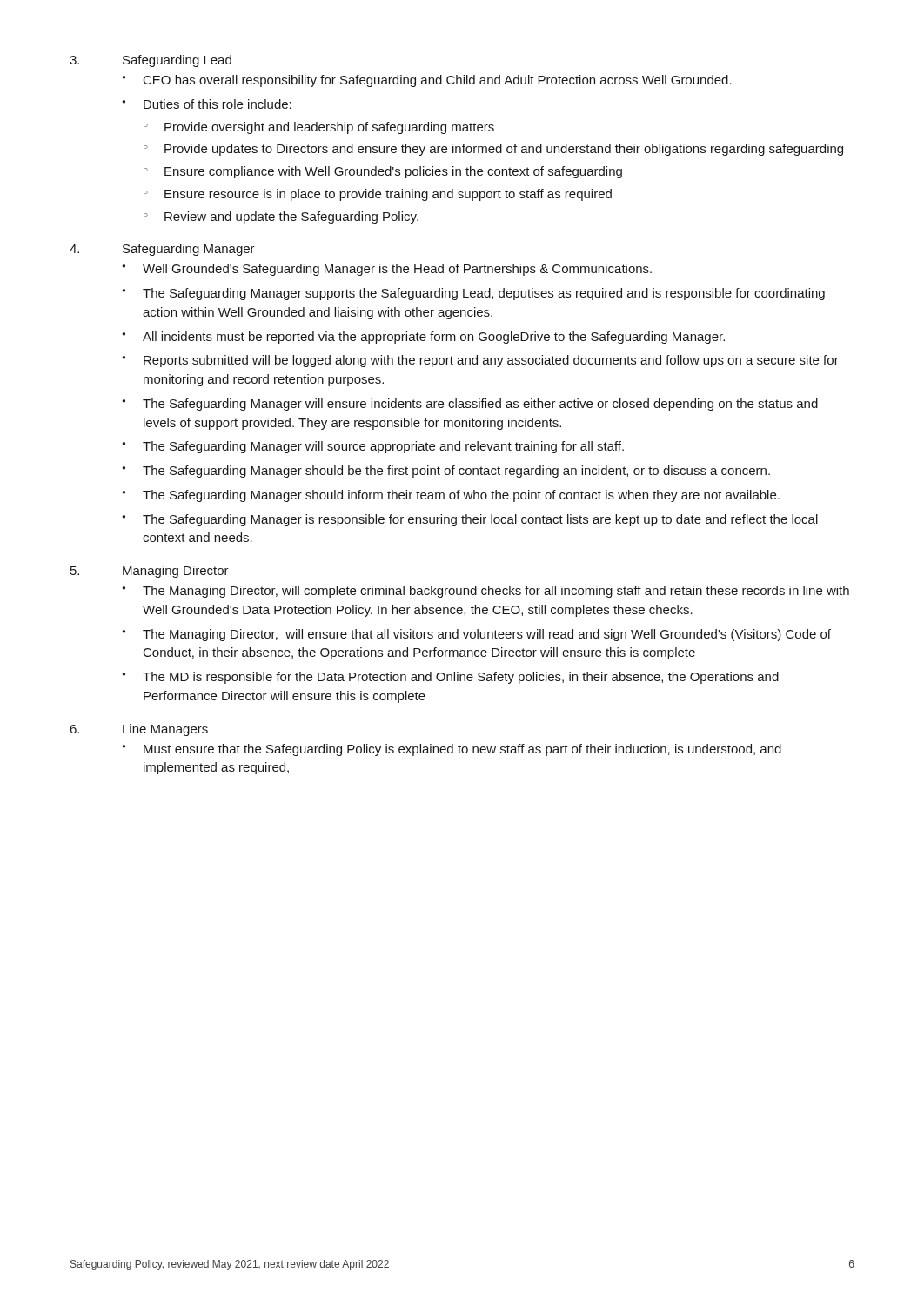Select the list item containing "Duties of this role include:"

(499, 161)
